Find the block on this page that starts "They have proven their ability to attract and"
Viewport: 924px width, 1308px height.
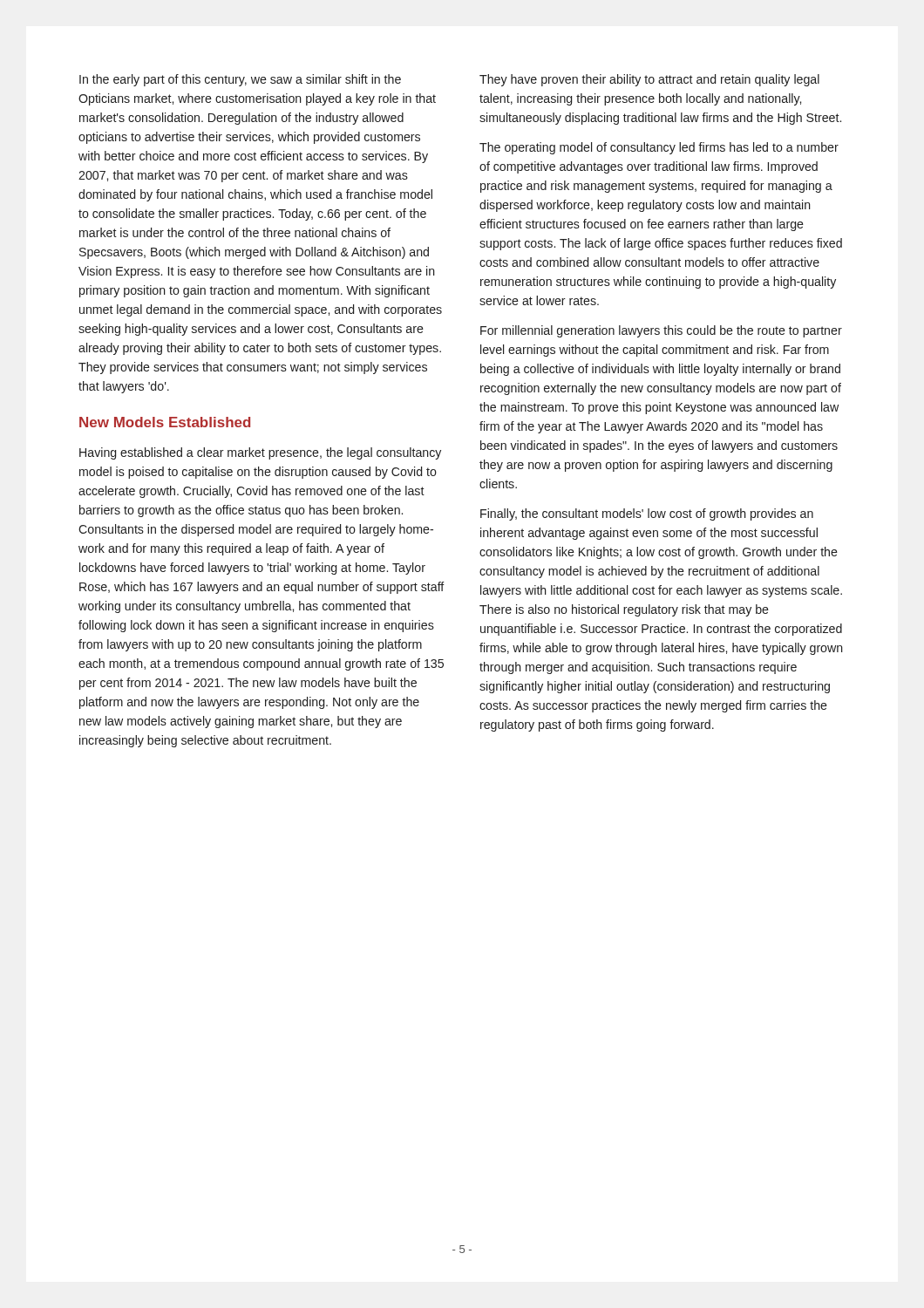(663, 98)
